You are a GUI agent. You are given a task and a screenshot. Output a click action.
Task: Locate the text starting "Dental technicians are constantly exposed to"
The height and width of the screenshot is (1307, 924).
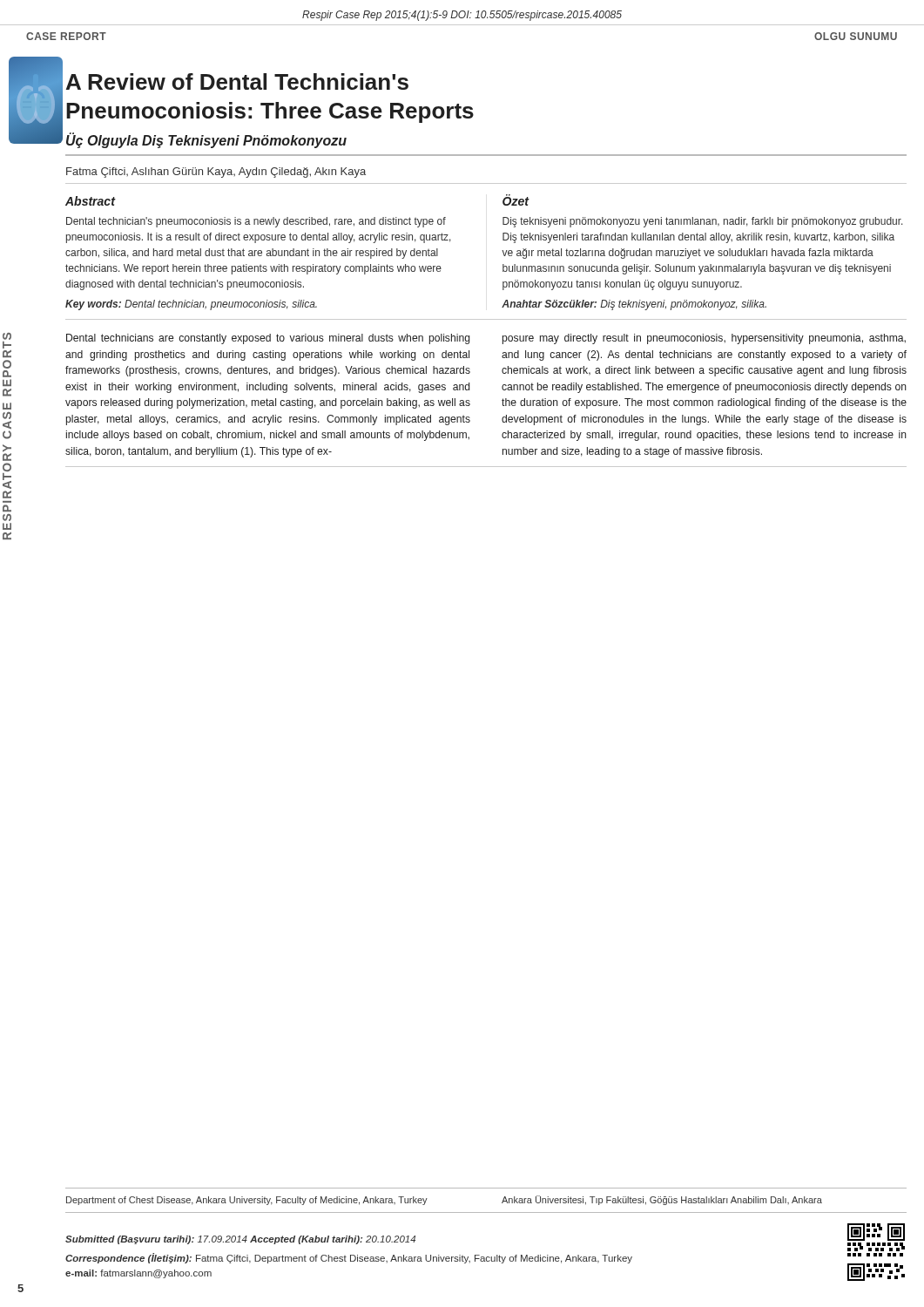click(268, 395)
